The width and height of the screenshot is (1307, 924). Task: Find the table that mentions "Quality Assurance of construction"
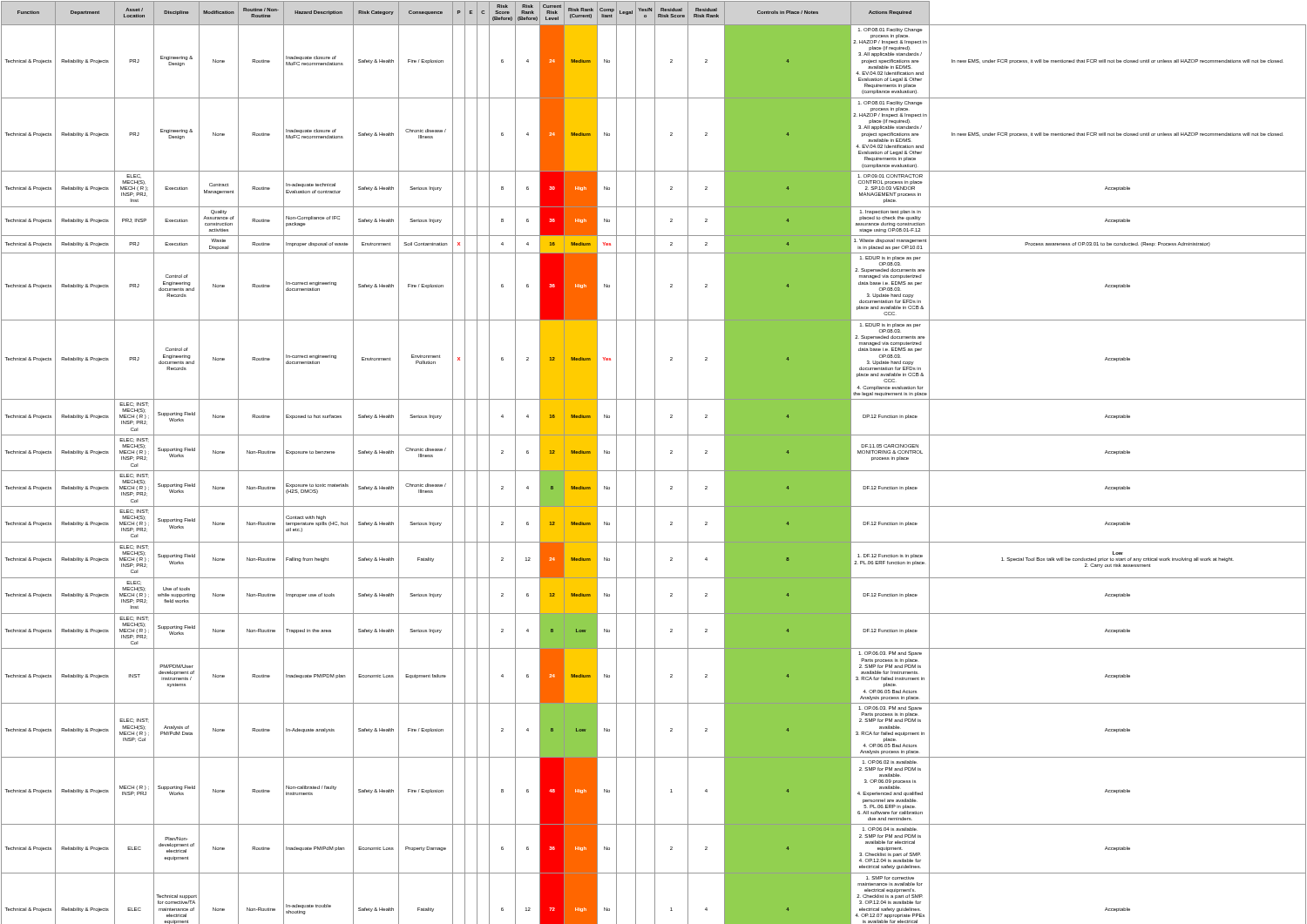(x=654, y=462)
